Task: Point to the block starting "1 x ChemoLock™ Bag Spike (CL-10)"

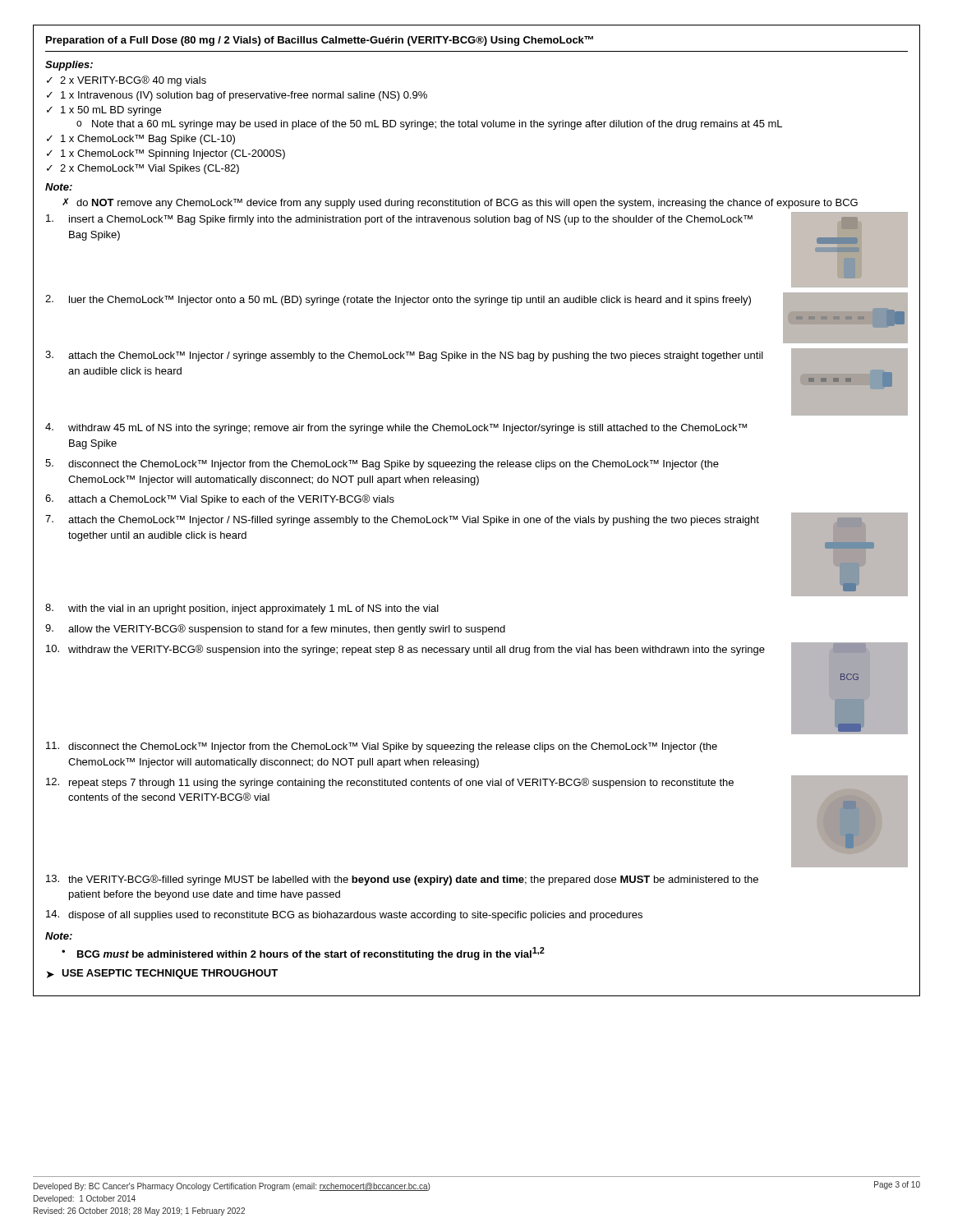Action: click(x=148, y=138)
